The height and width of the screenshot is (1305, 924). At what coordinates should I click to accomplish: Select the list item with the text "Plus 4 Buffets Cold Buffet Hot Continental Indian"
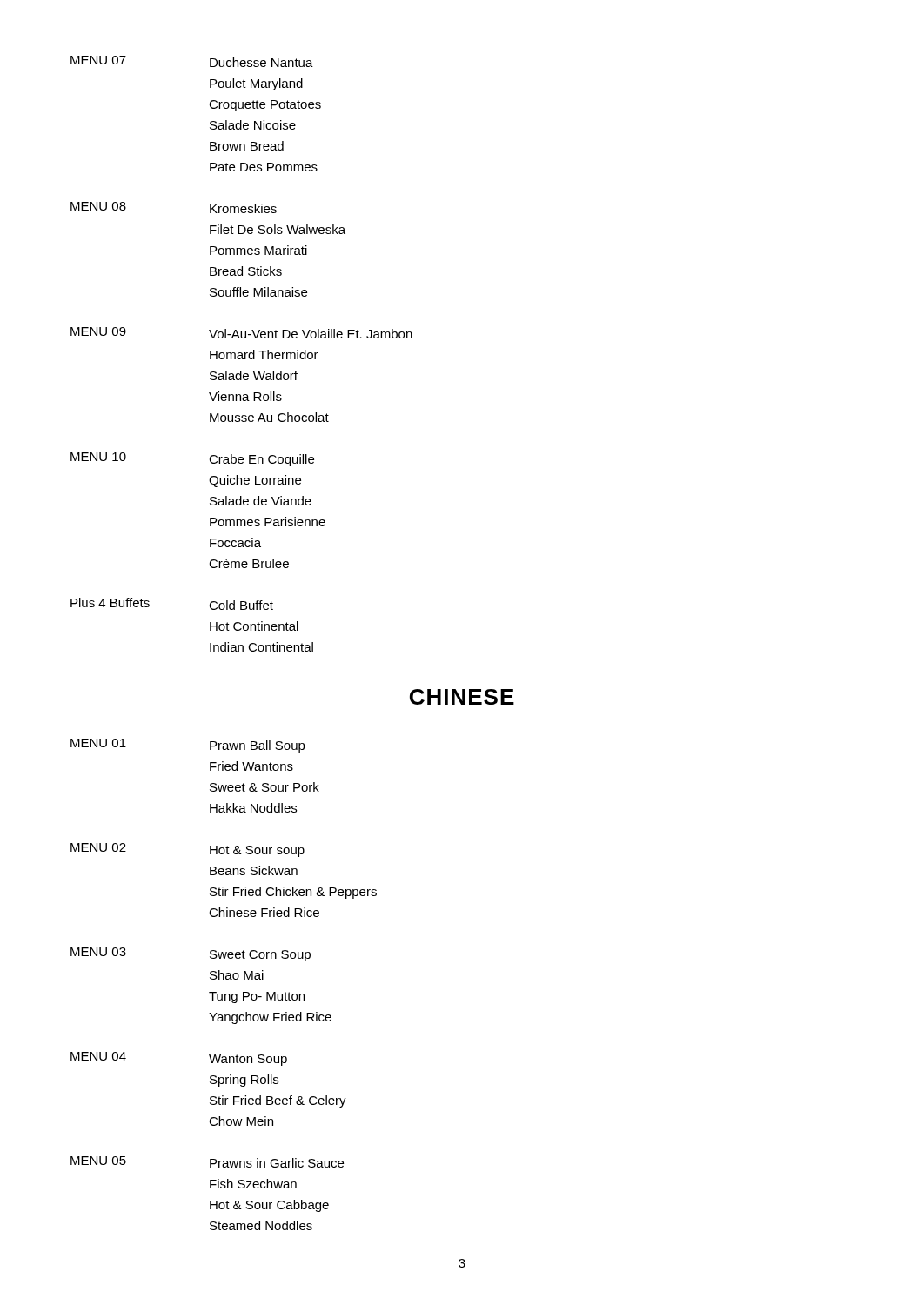click(x=114, y=603)
